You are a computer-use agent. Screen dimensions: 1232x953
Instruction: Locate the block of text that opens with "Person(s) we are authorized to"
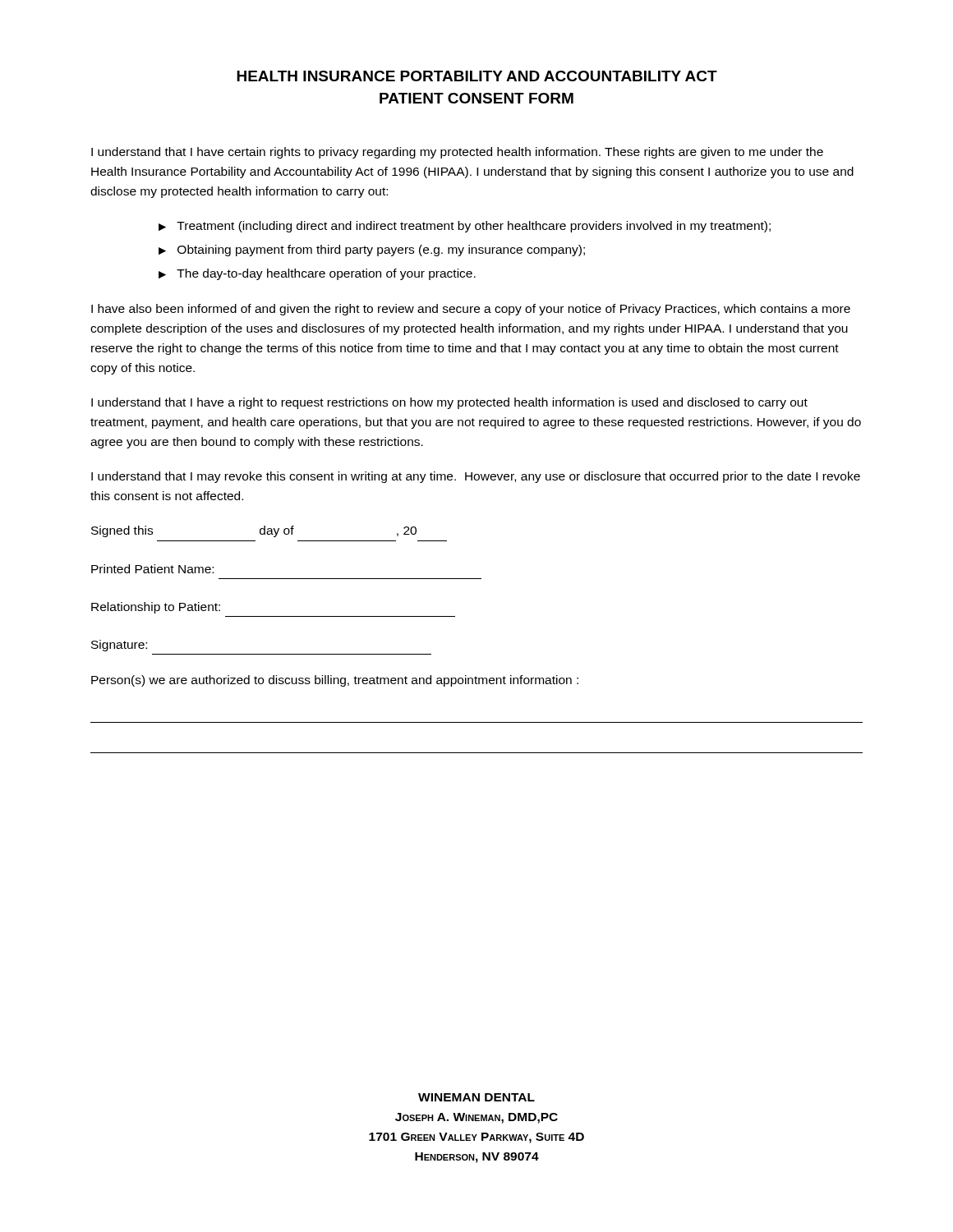click(x=335, y=680)
